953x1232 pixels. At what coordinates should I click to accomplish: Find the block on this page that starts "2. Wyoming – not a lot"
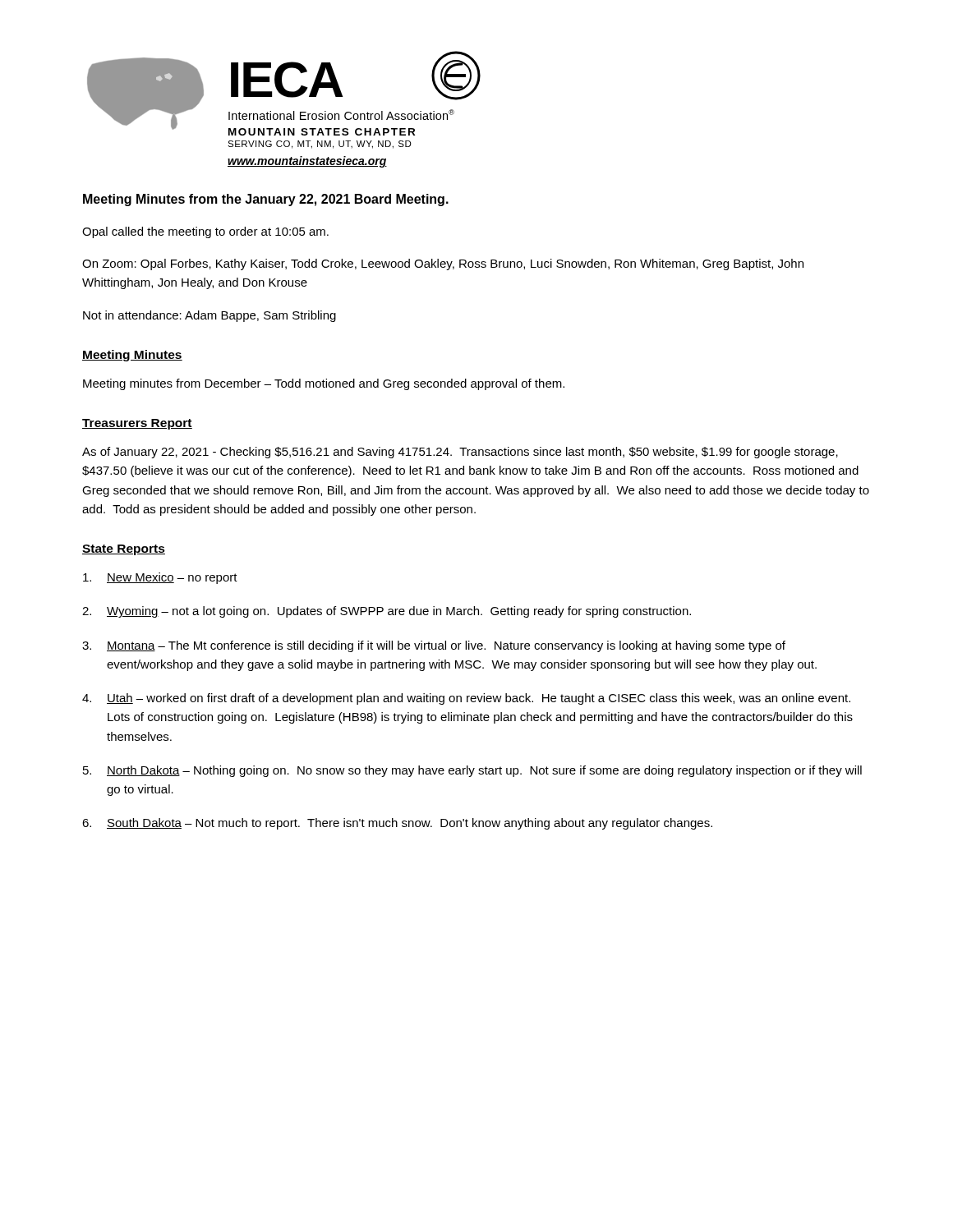coord(476,611)
